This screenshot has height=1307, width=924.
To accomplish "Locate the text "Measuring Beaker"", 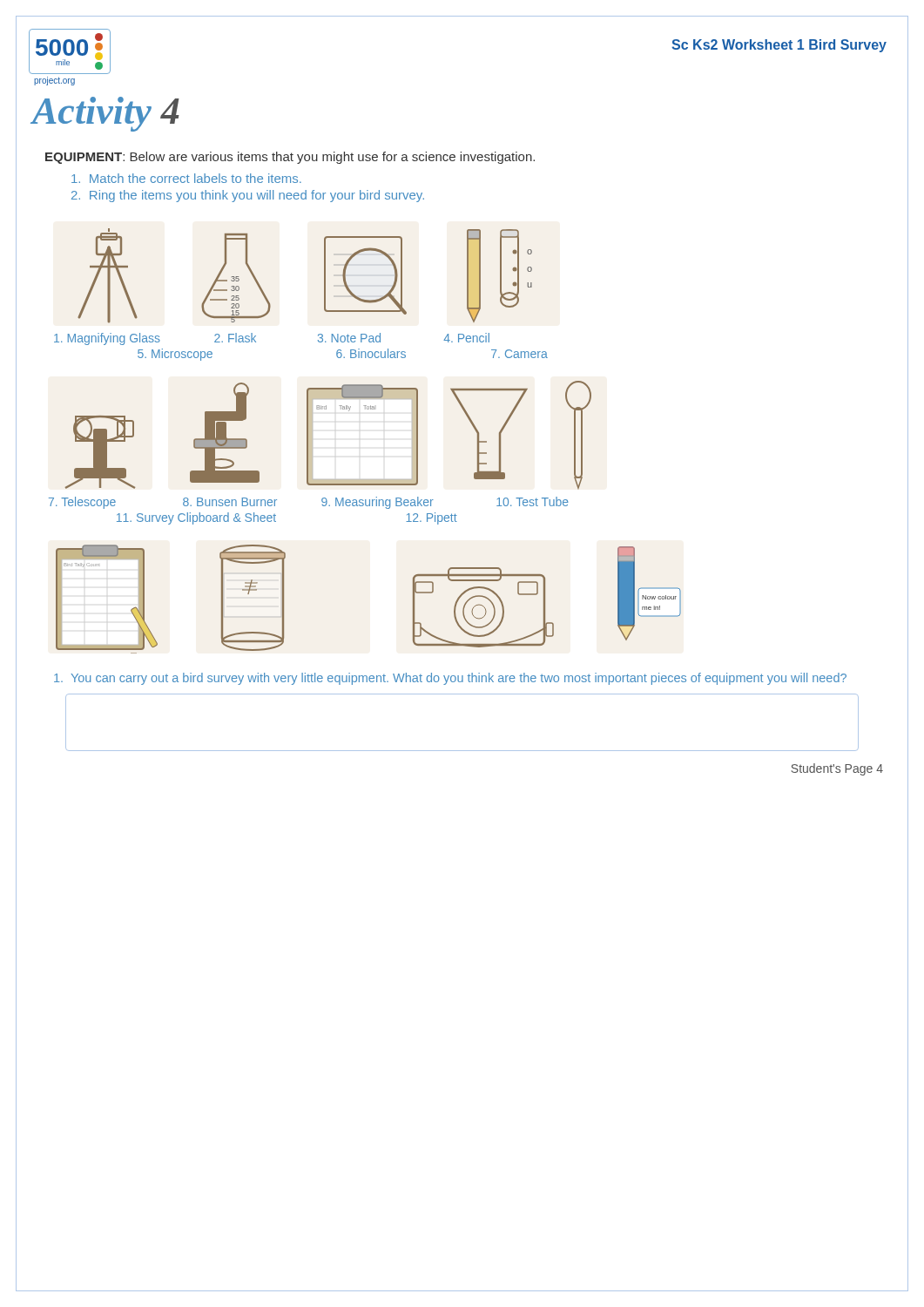I will coord(377,502).
